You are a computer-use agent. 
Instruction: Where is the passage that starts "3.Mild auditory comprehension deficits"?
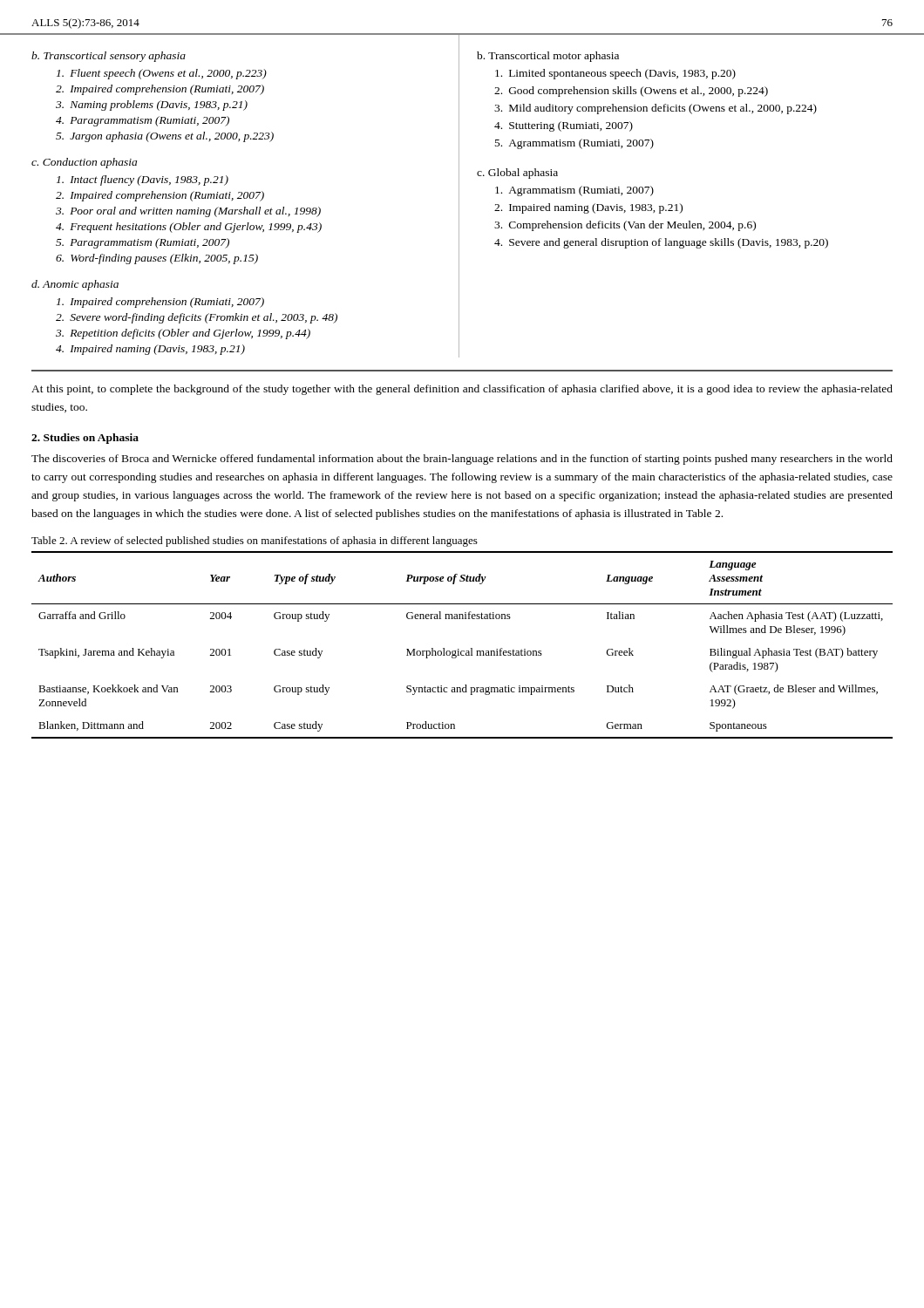[x=656, y=108]
